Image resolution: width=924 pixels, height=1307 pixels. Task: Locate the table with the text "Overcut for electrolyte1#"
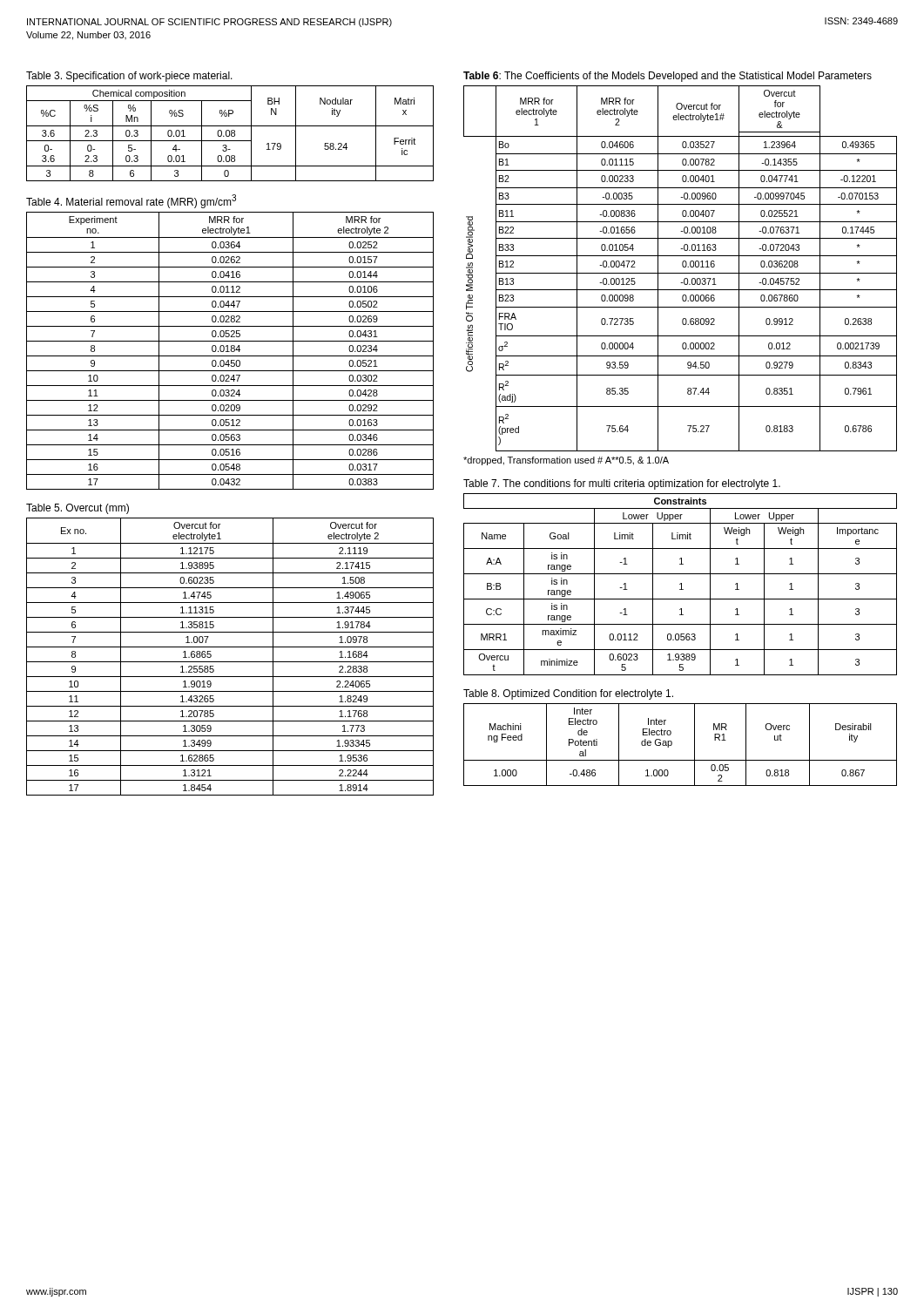coord(680,268)
